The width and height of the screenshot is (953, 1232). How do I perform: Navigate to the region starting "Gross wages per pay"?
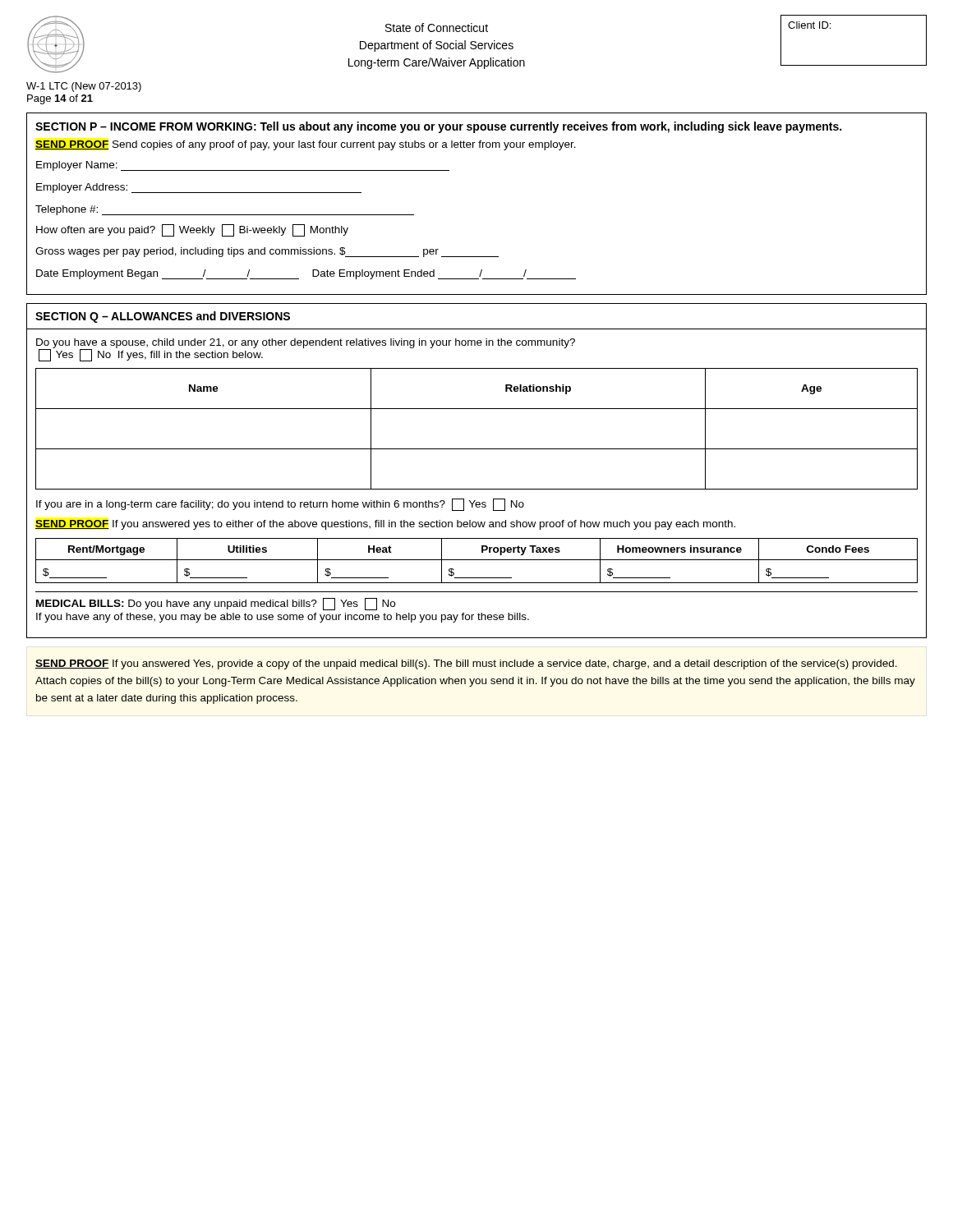pos(267,250)
